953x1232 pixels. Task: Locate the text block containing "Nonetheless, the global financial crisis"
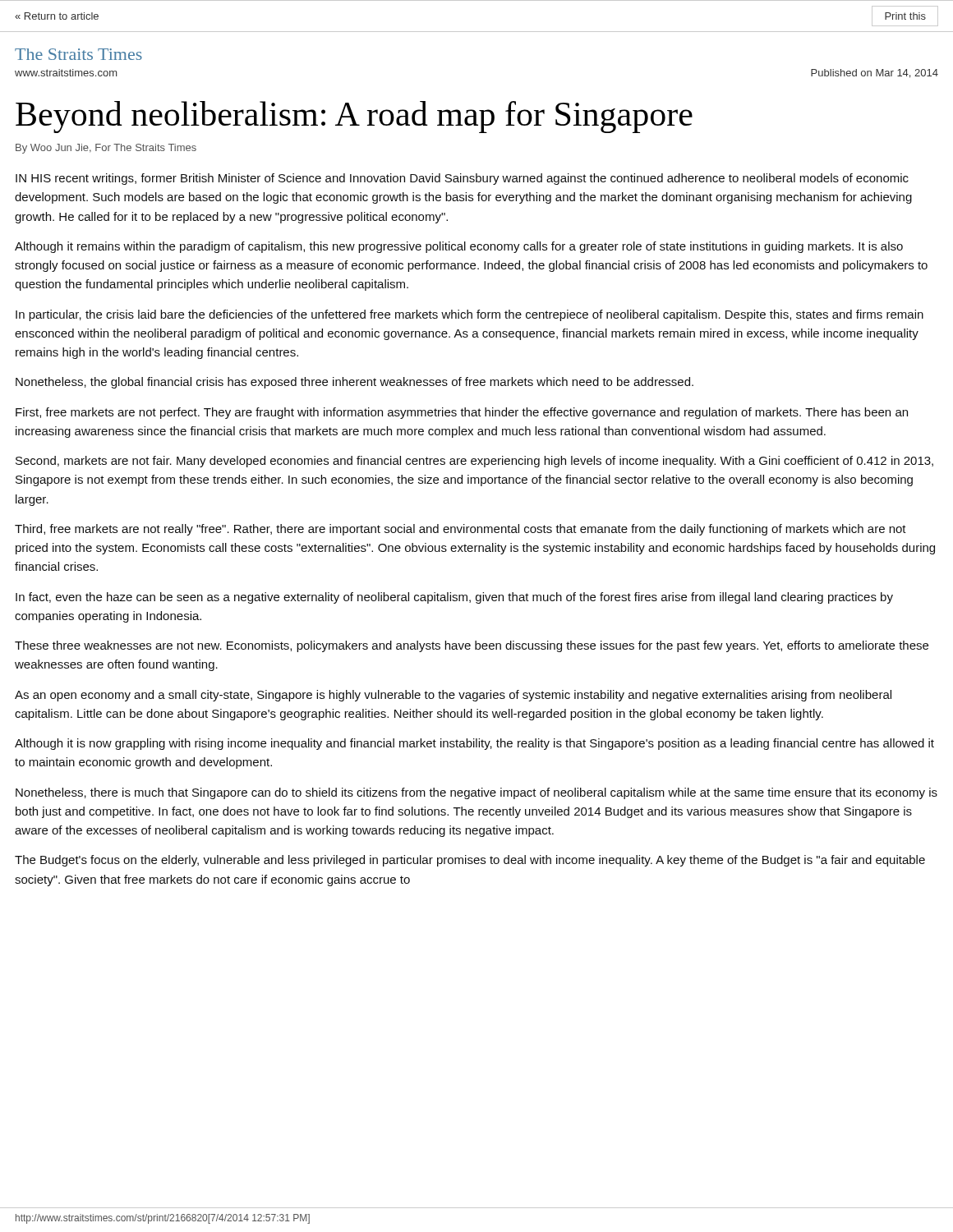click(x=476, y=382)
